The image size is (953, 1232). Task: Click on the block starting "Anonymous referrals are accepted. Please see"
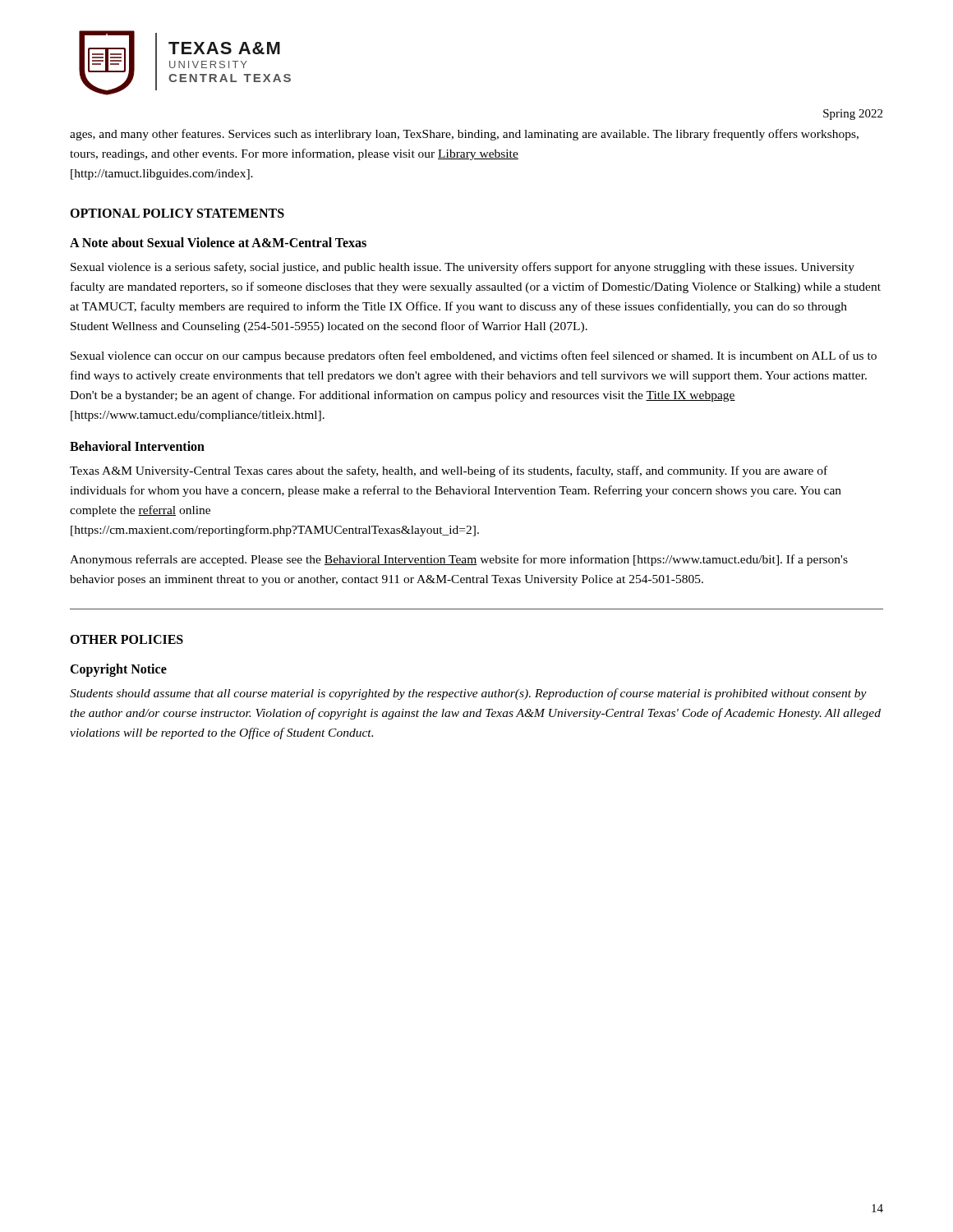tap(459, 569)
